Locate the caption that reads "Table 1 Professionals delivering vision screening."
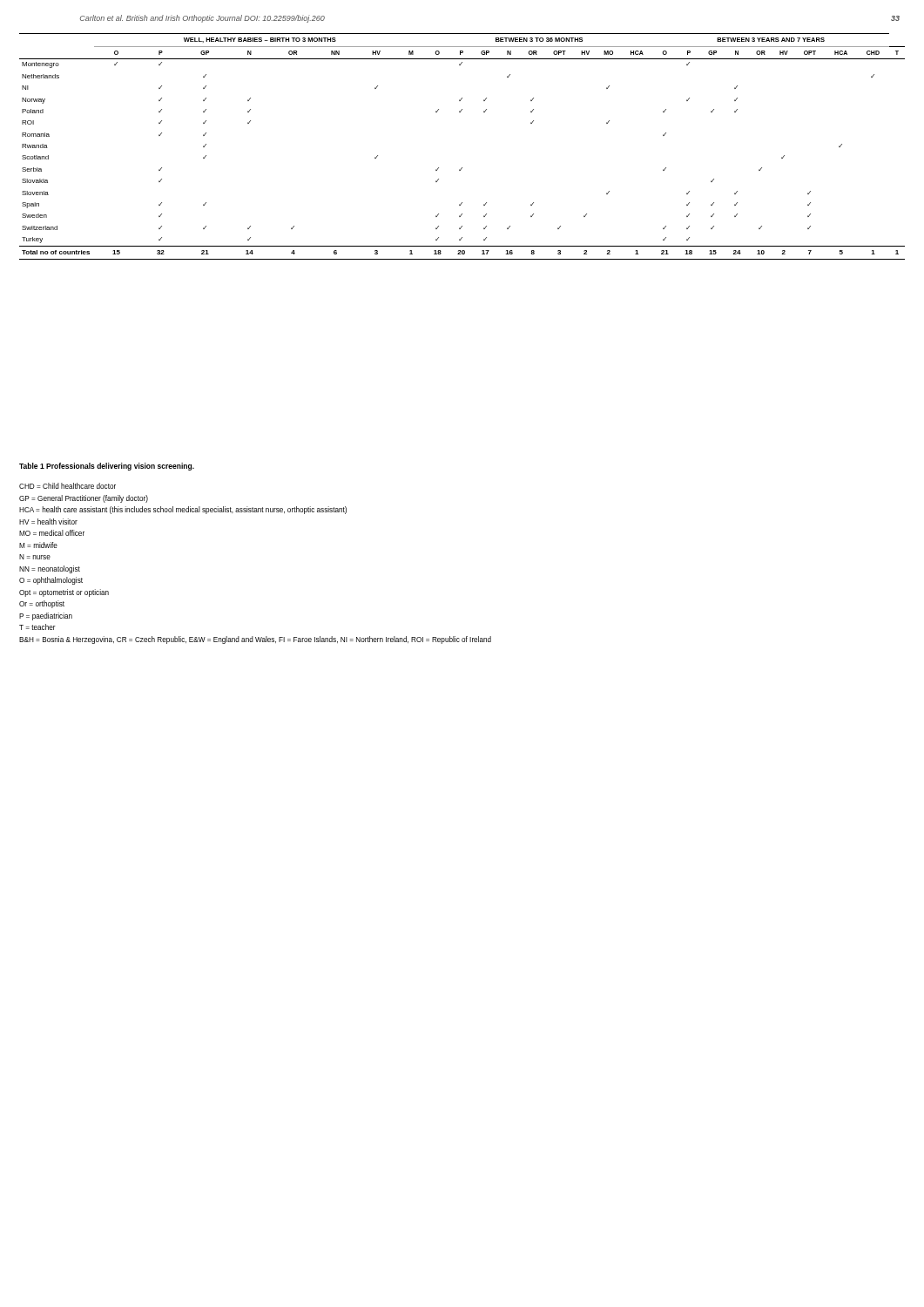Viewport: 924px width, 1307px height. pyautogui.click(x=107, y=466)
